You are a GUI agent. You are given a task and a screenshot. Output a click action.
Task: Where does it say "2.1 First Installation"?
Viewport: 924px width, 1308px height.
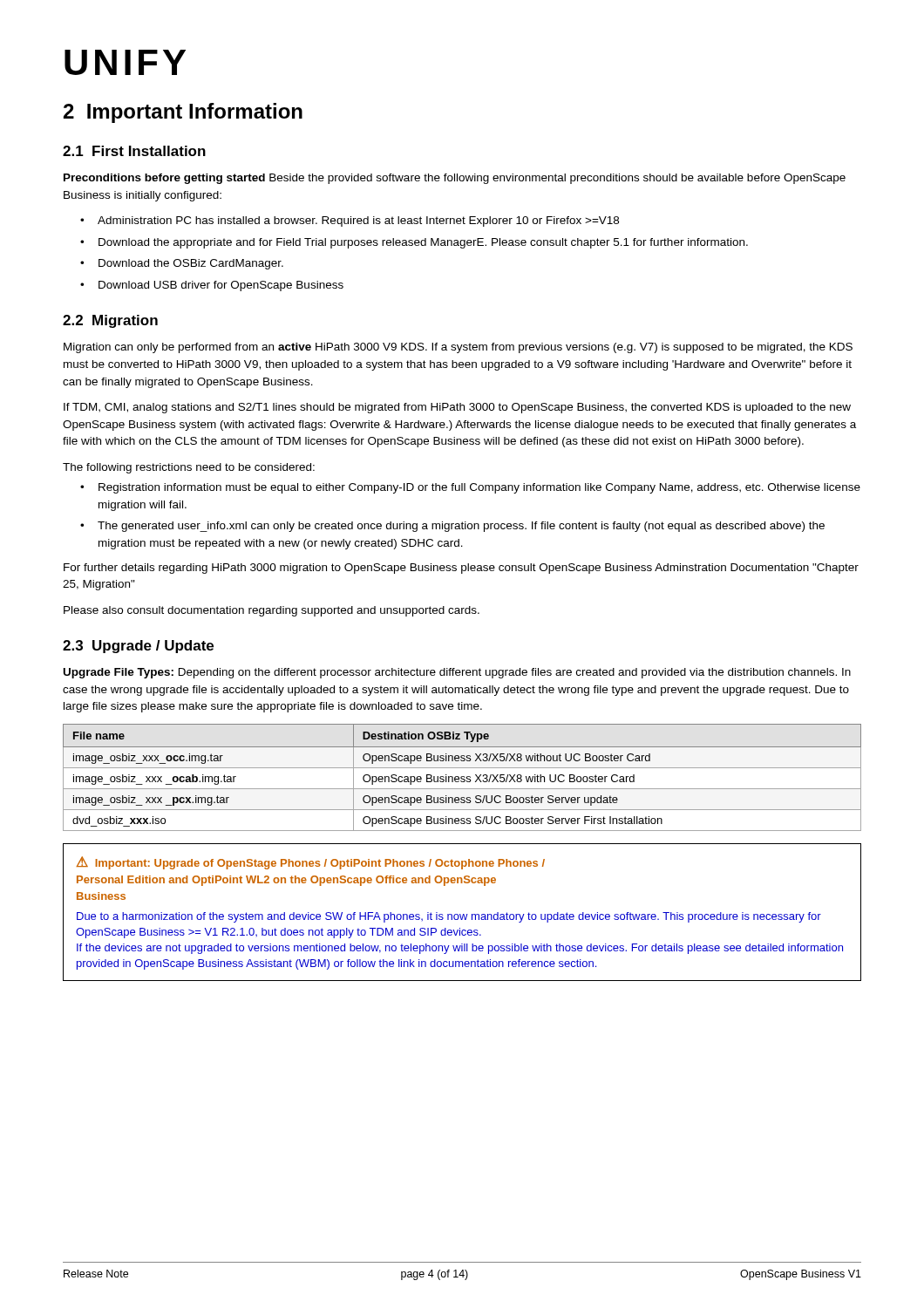[x=134, y=151]
